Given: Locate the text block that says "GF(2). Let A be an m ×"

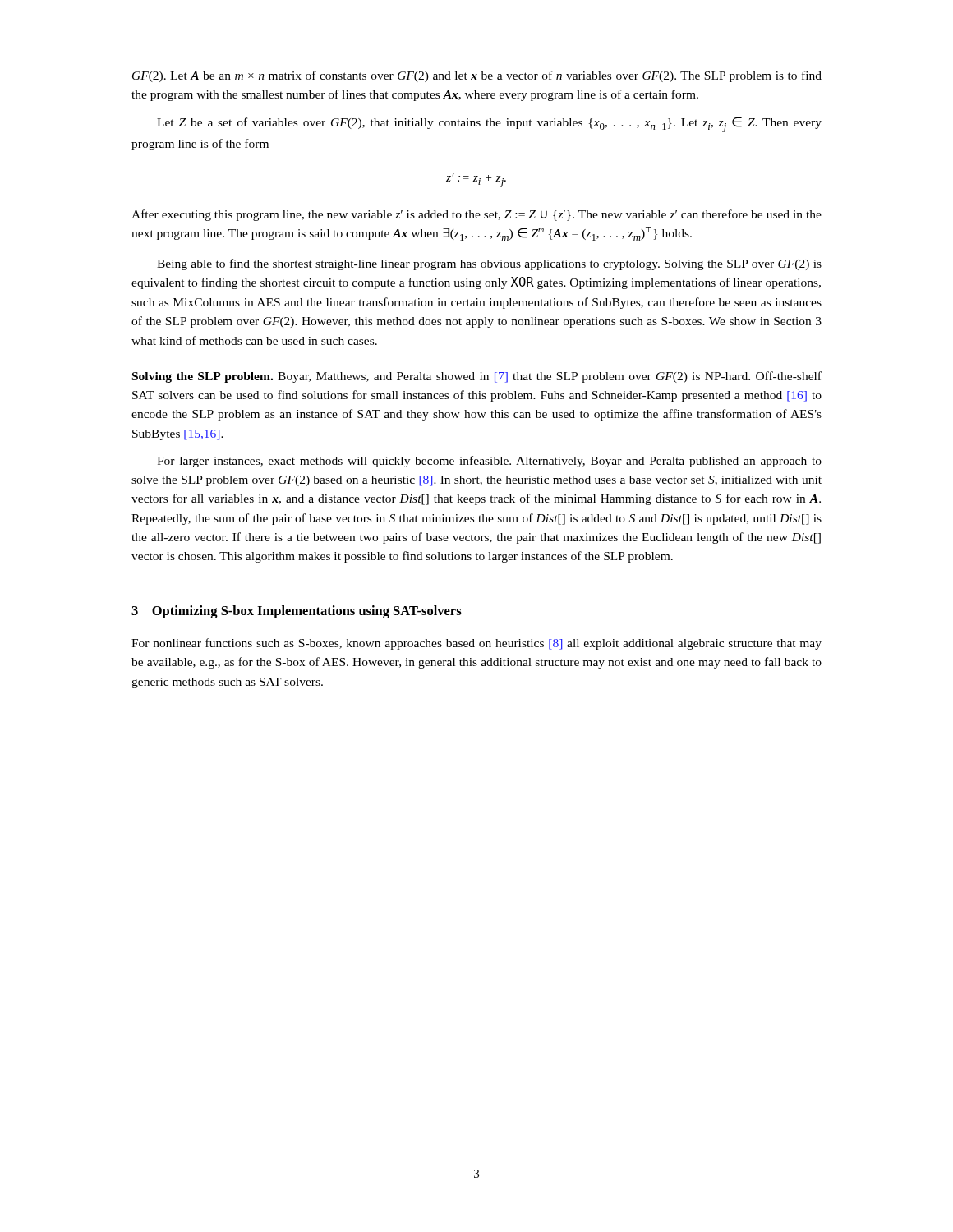Looking at the screenshot, I should pos(476,85).
